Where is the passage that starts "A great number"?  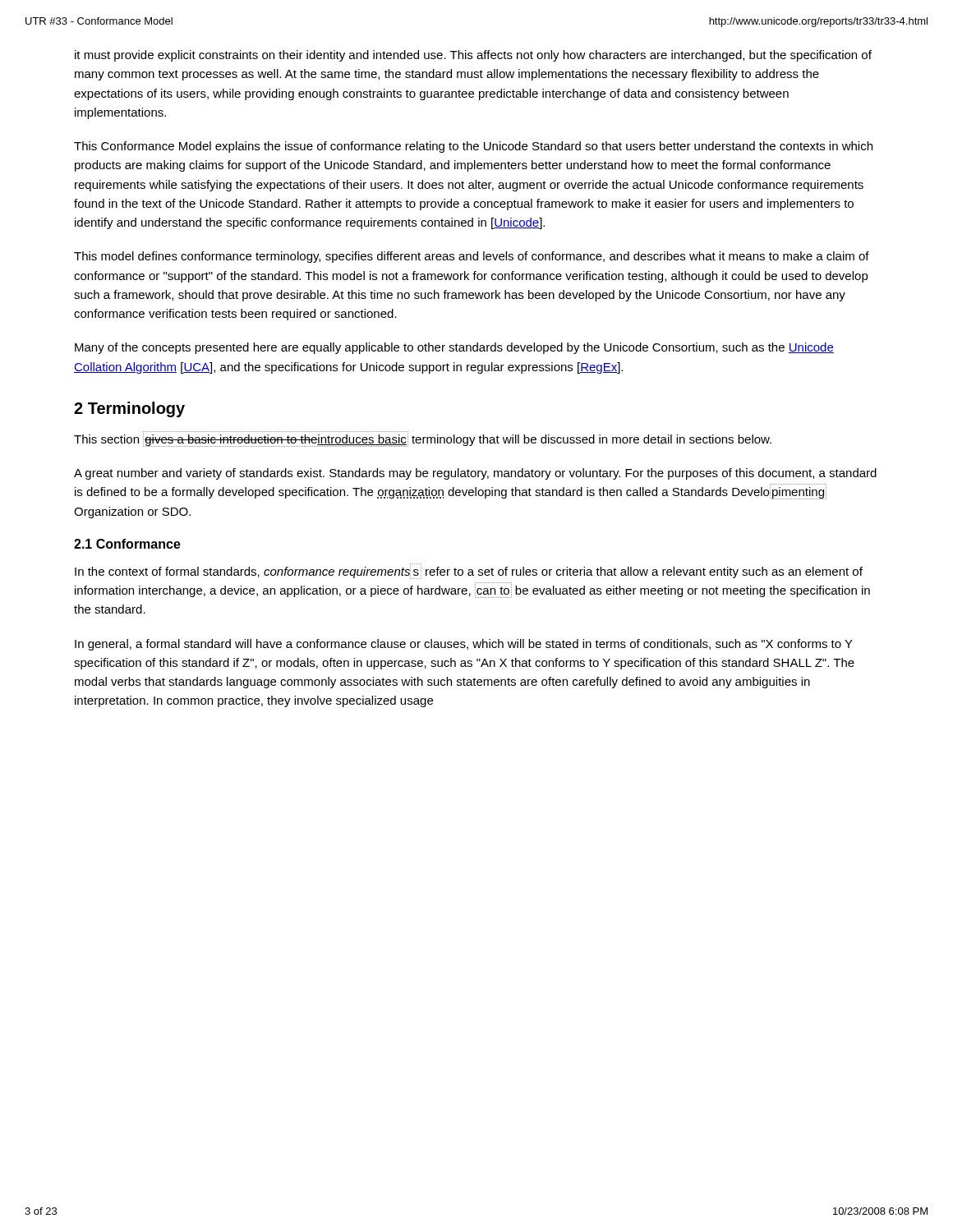click(x=475, y=492)
